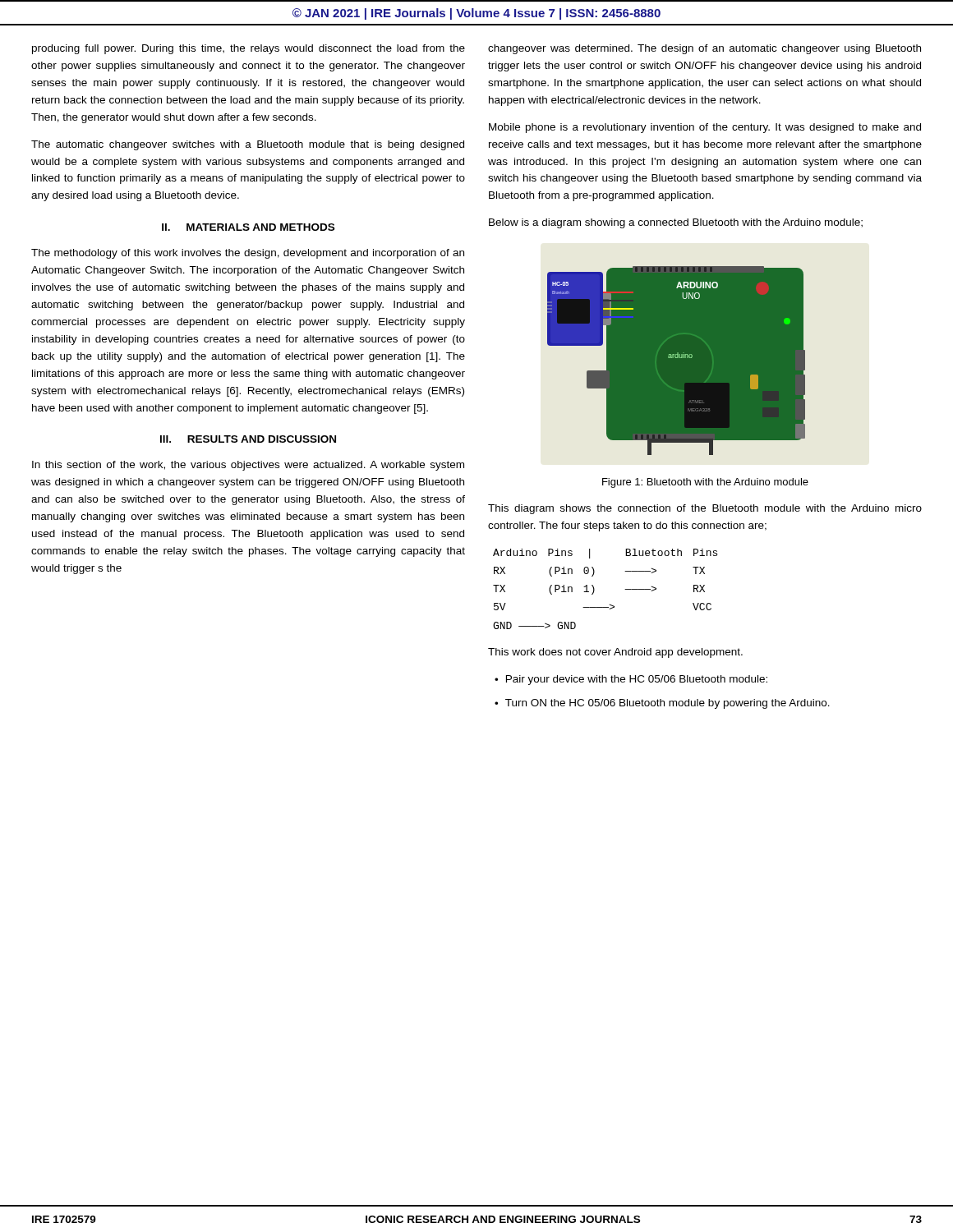The image size is (953, 1232).
Task: Point to the region starting "This diagram shows the"
Action: point(705,518)
